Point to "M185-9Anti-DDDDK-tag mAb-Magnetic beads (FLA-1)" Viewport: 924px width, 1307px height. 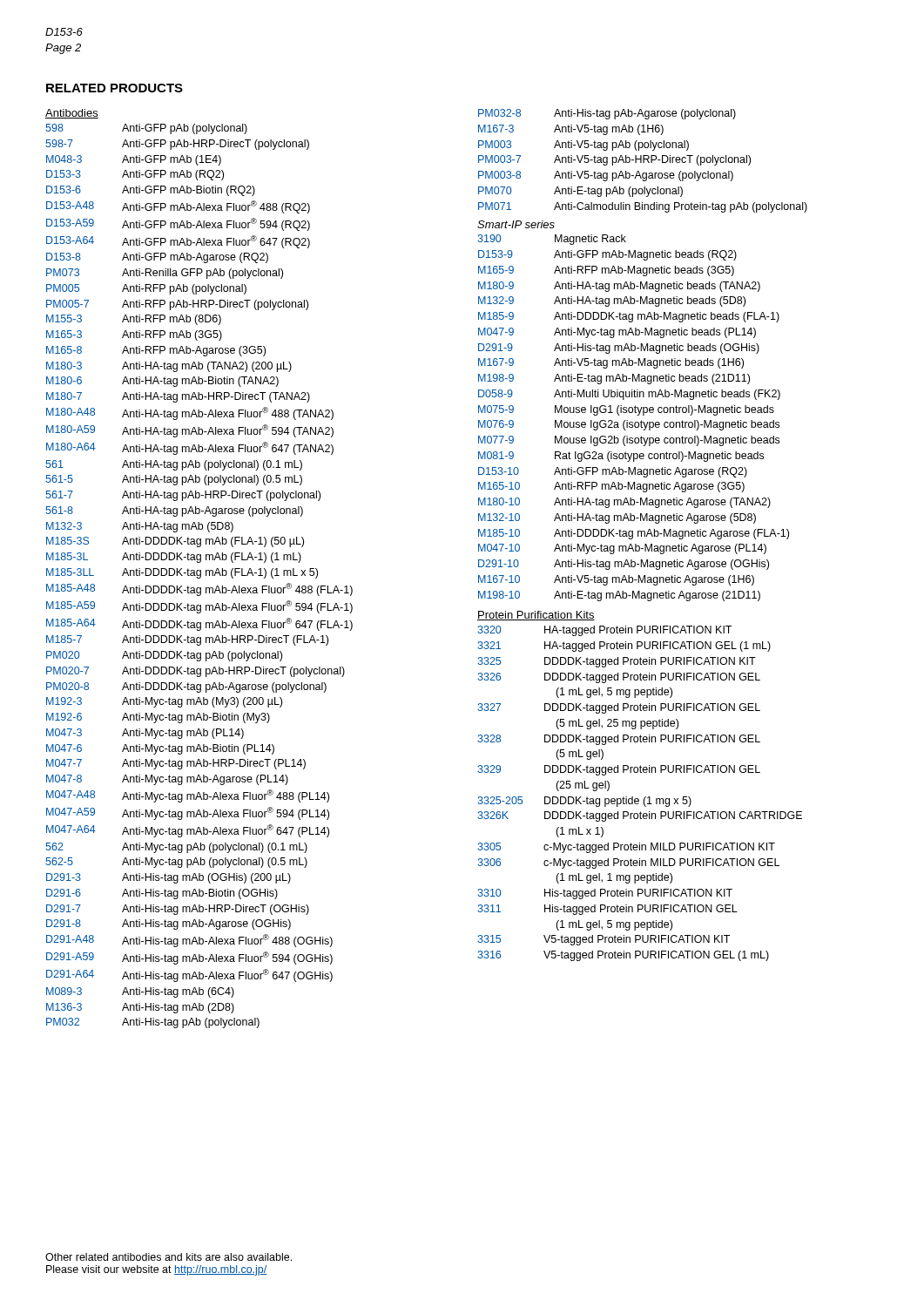628,317
